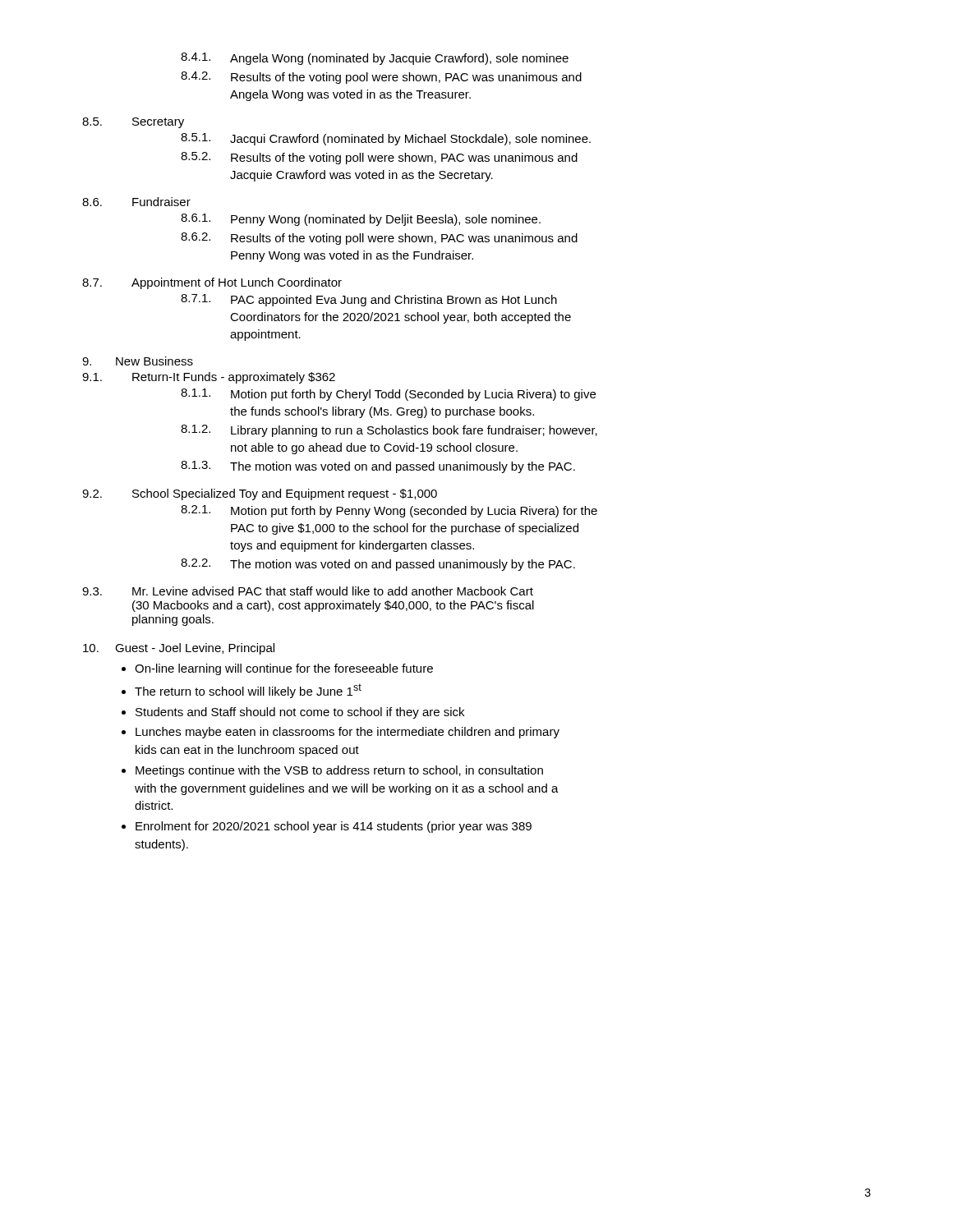Navigate to the text block starting "The return to school will likely"

click(x=248, y=690)
